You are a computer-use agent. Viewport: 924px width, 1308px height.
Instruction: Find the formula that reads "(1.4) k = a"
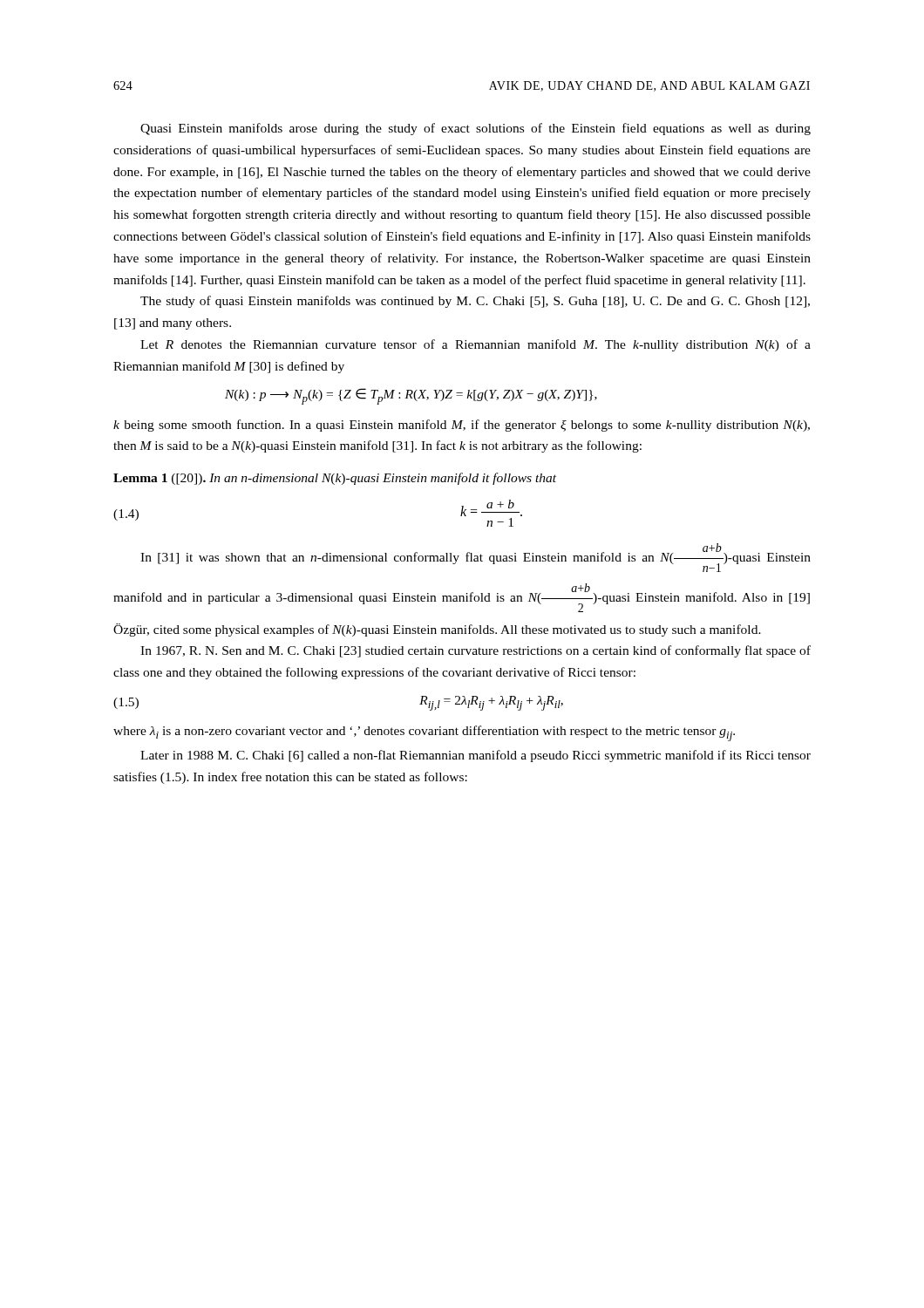click(x=462, y=513)
